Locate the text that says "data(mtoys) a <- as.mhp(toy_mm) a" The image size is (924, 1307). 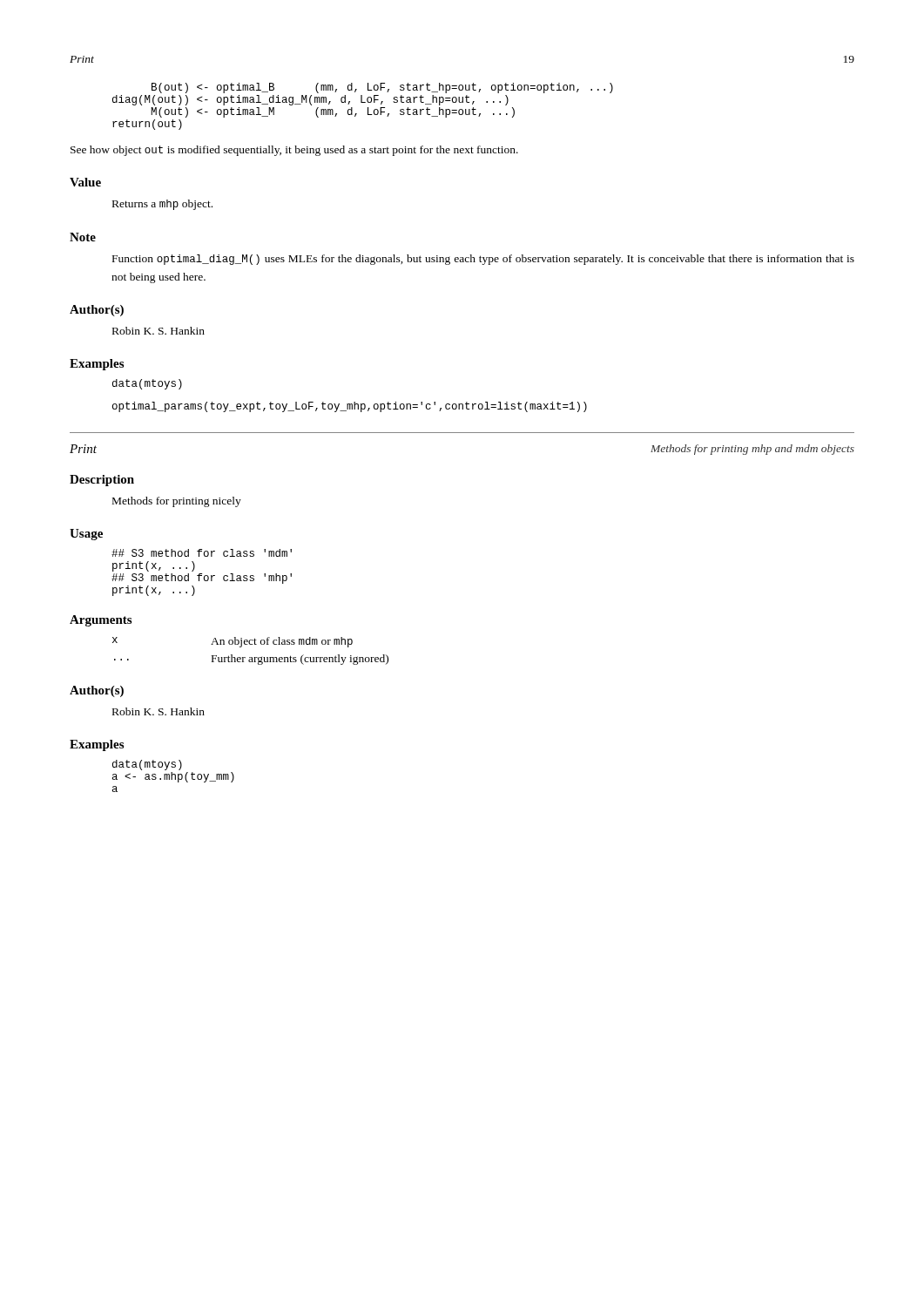147,765
